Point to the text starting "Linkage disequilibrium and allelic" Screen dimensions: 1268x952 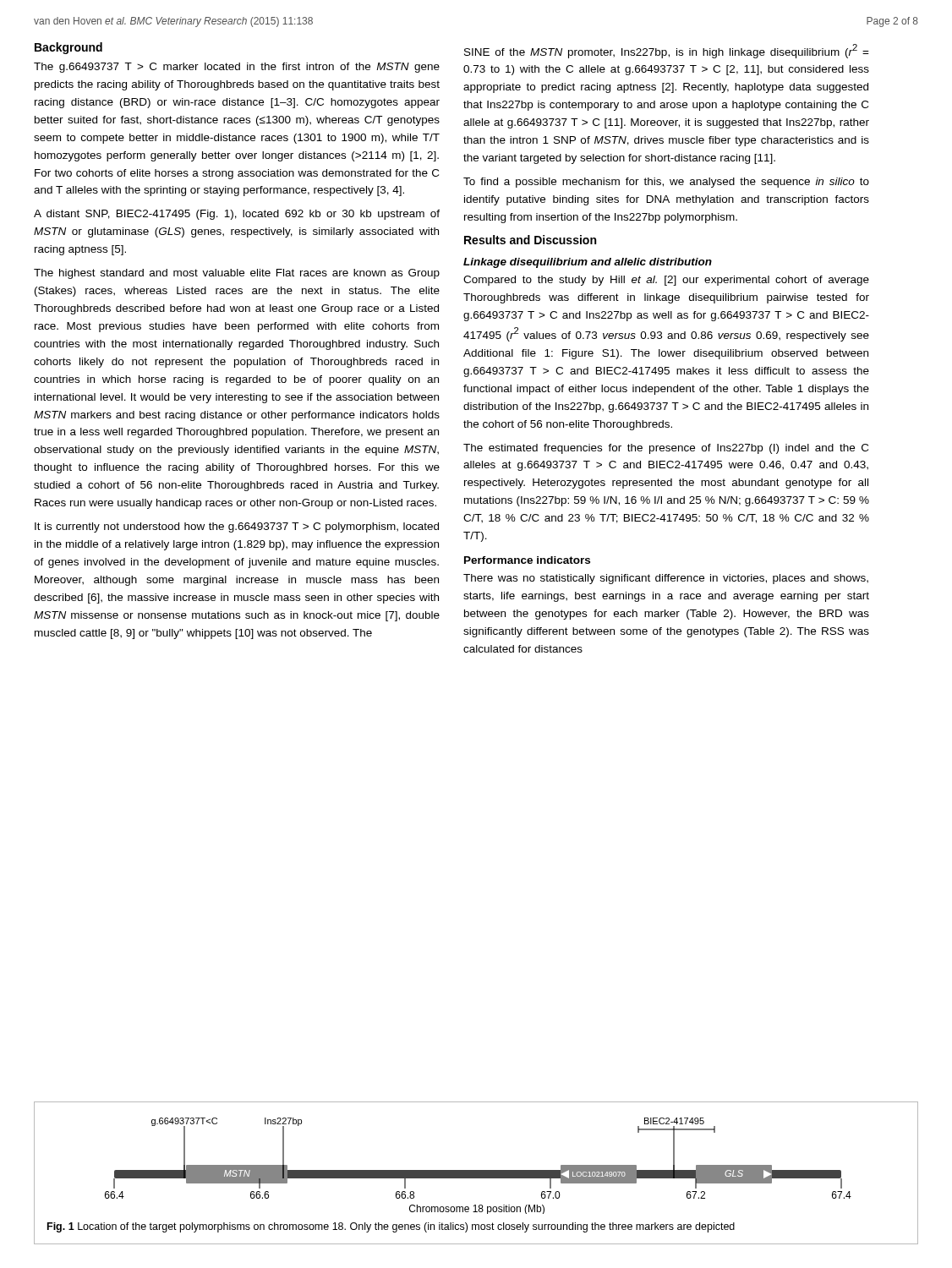click(588, 261)
